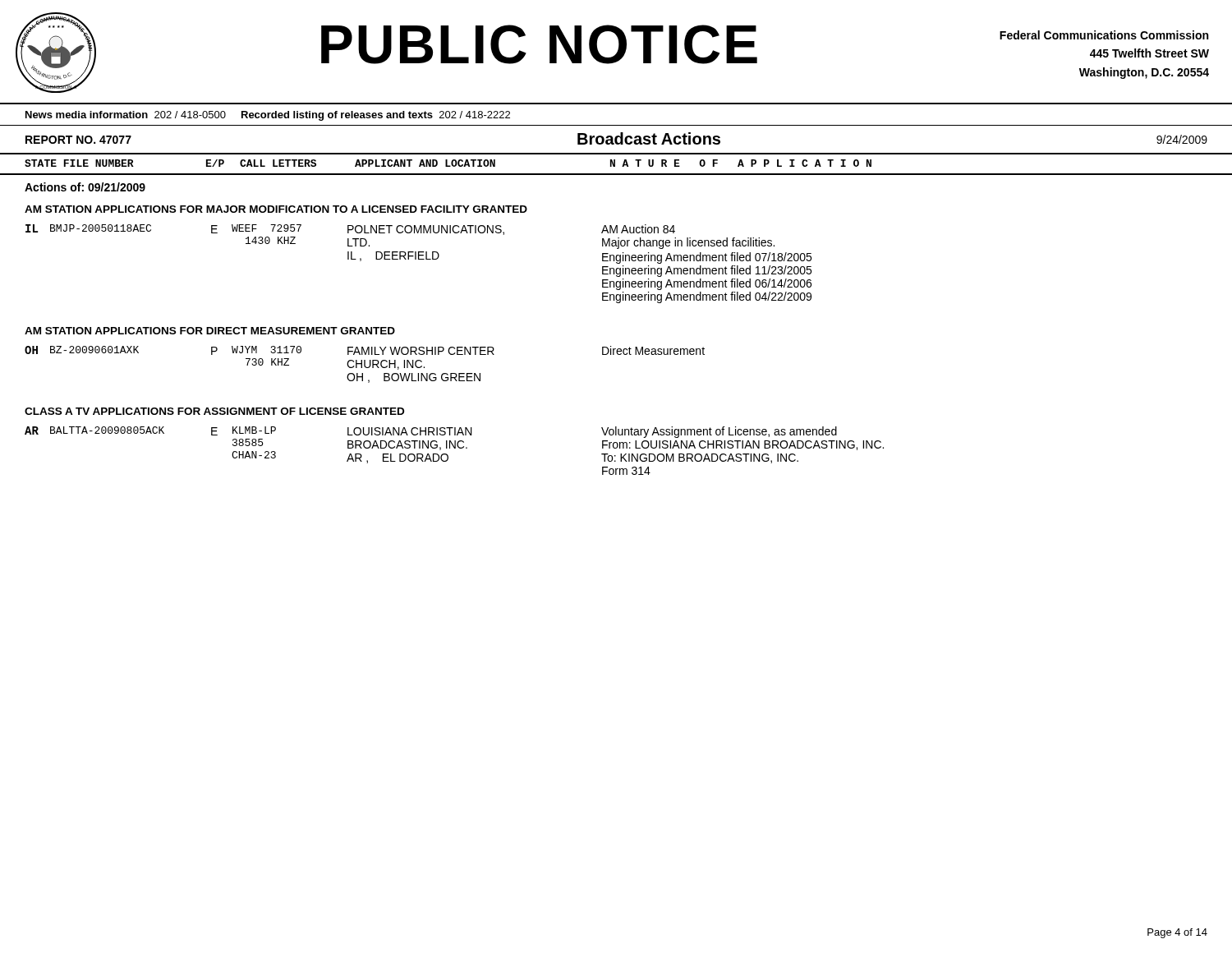Select the region starting "CLASS A TV"
This screenshot has width=1232, height=953.
coord(215,411)
